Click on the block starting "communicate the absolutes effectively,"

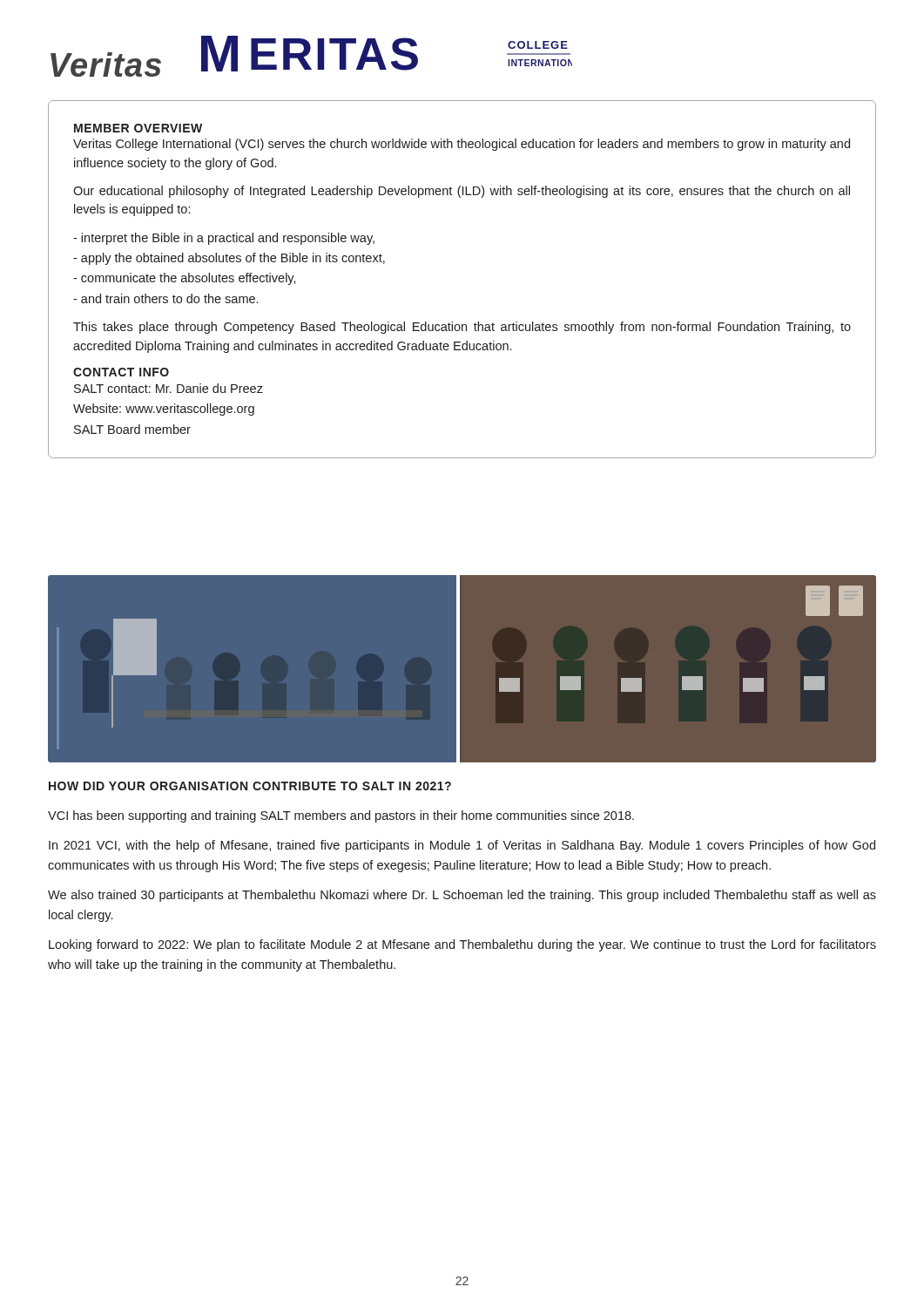pos(185,278)
